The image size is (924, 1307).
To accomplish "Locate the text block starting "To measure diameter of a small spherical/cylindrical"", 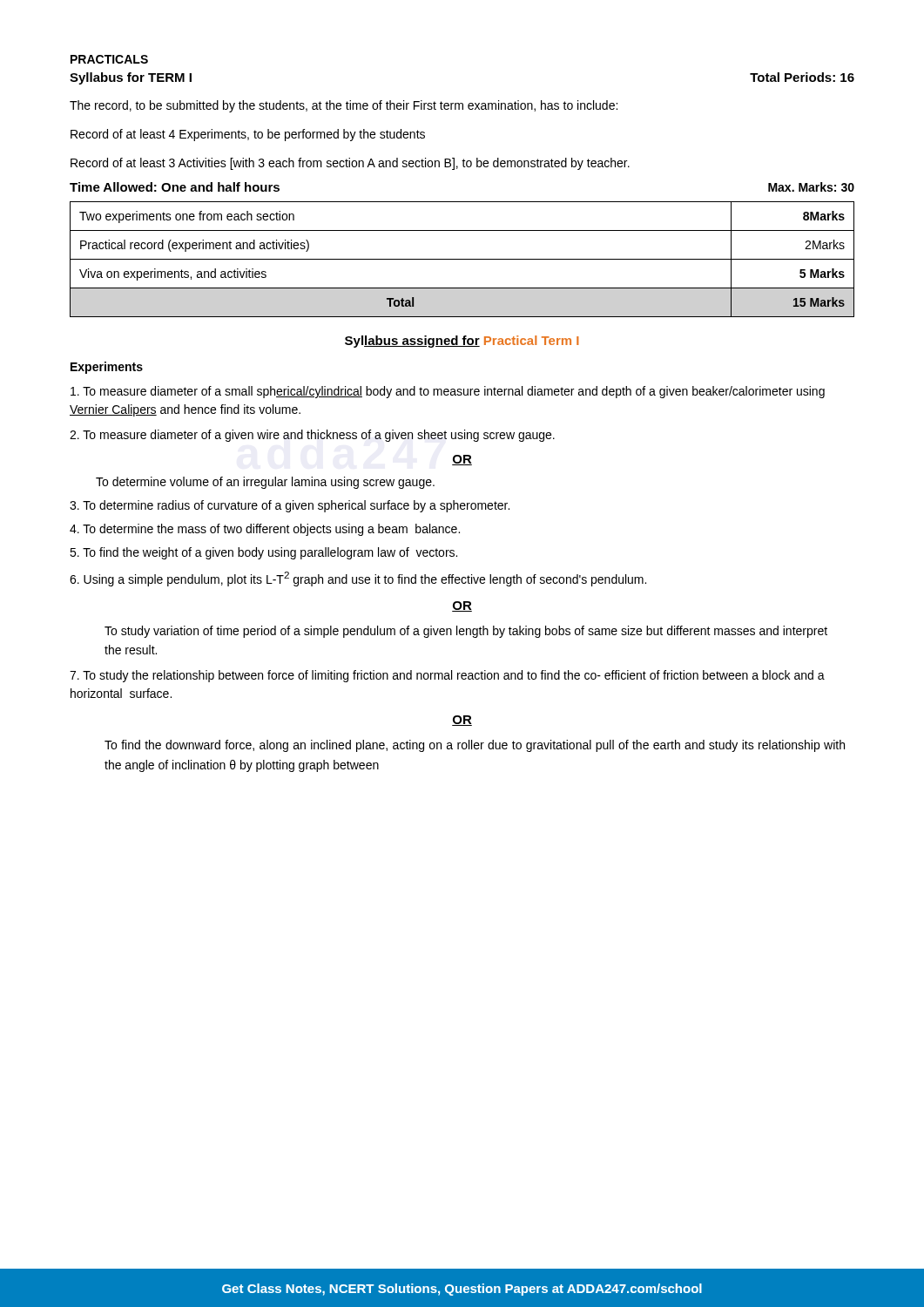I will (447, 400).
